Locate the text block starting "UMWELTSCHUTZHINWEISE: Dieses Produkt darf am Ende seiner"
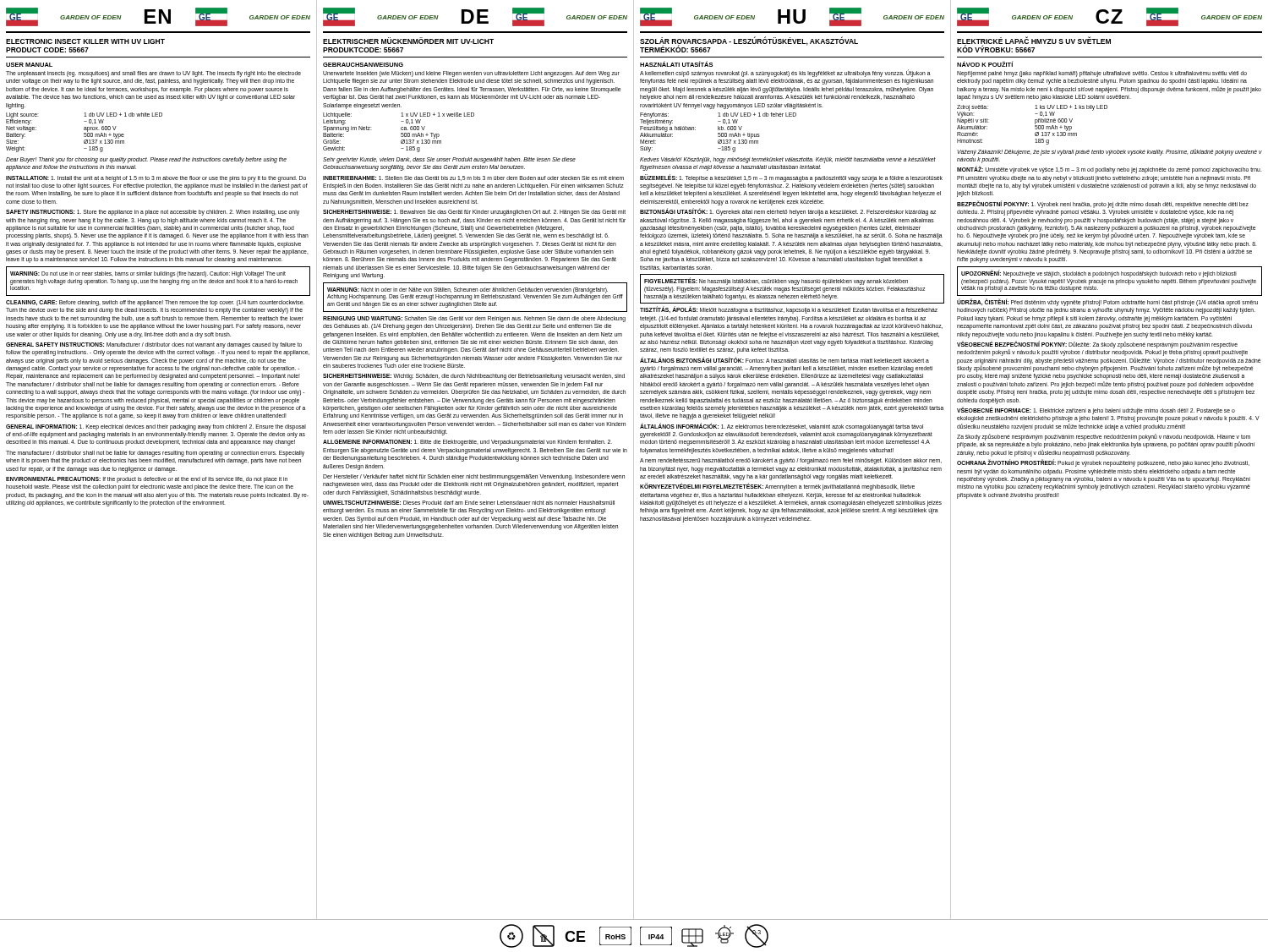 (471, 519)
